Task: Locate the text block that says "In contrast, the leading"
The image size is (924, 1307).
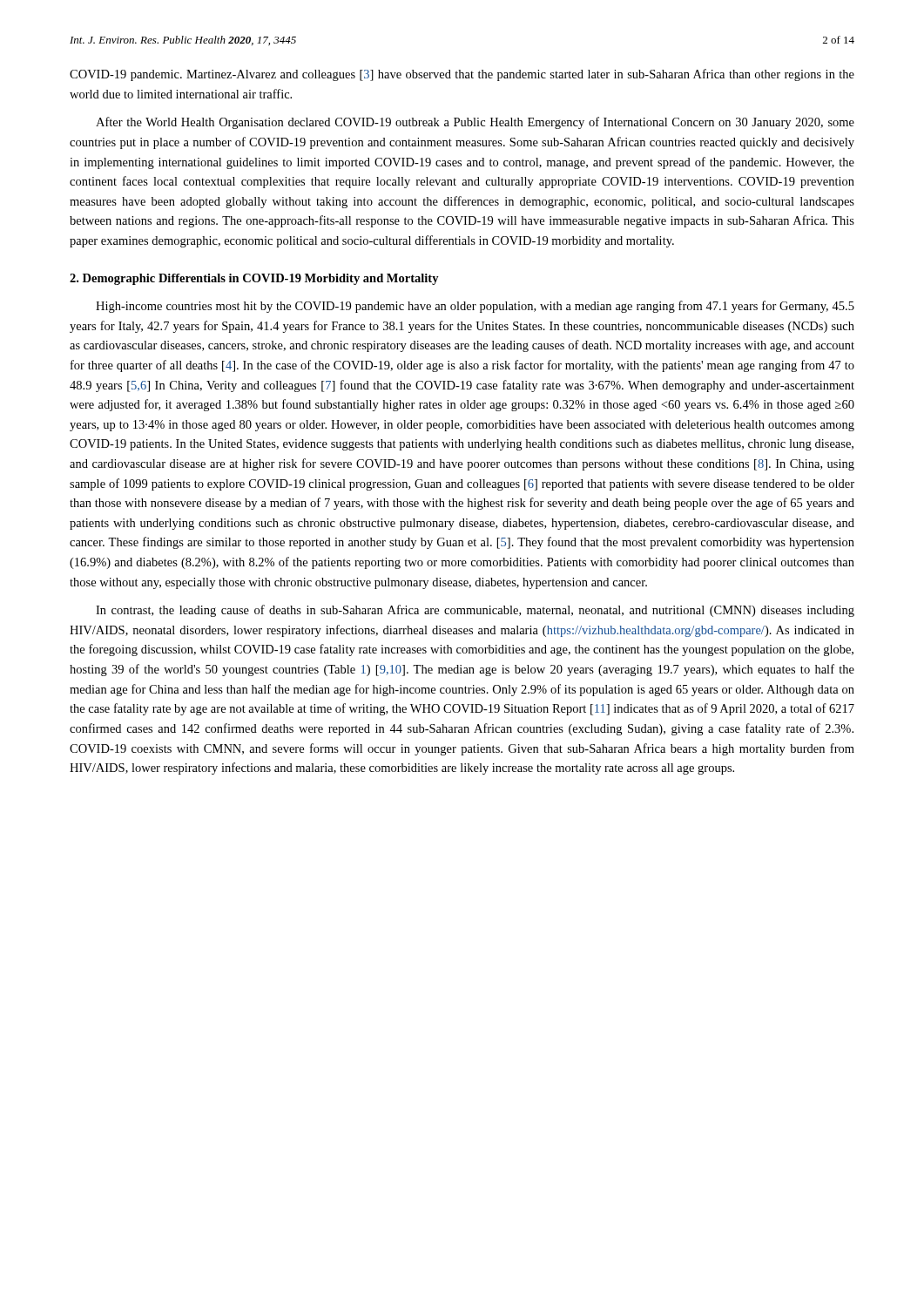Action: [x=462, y=689]
